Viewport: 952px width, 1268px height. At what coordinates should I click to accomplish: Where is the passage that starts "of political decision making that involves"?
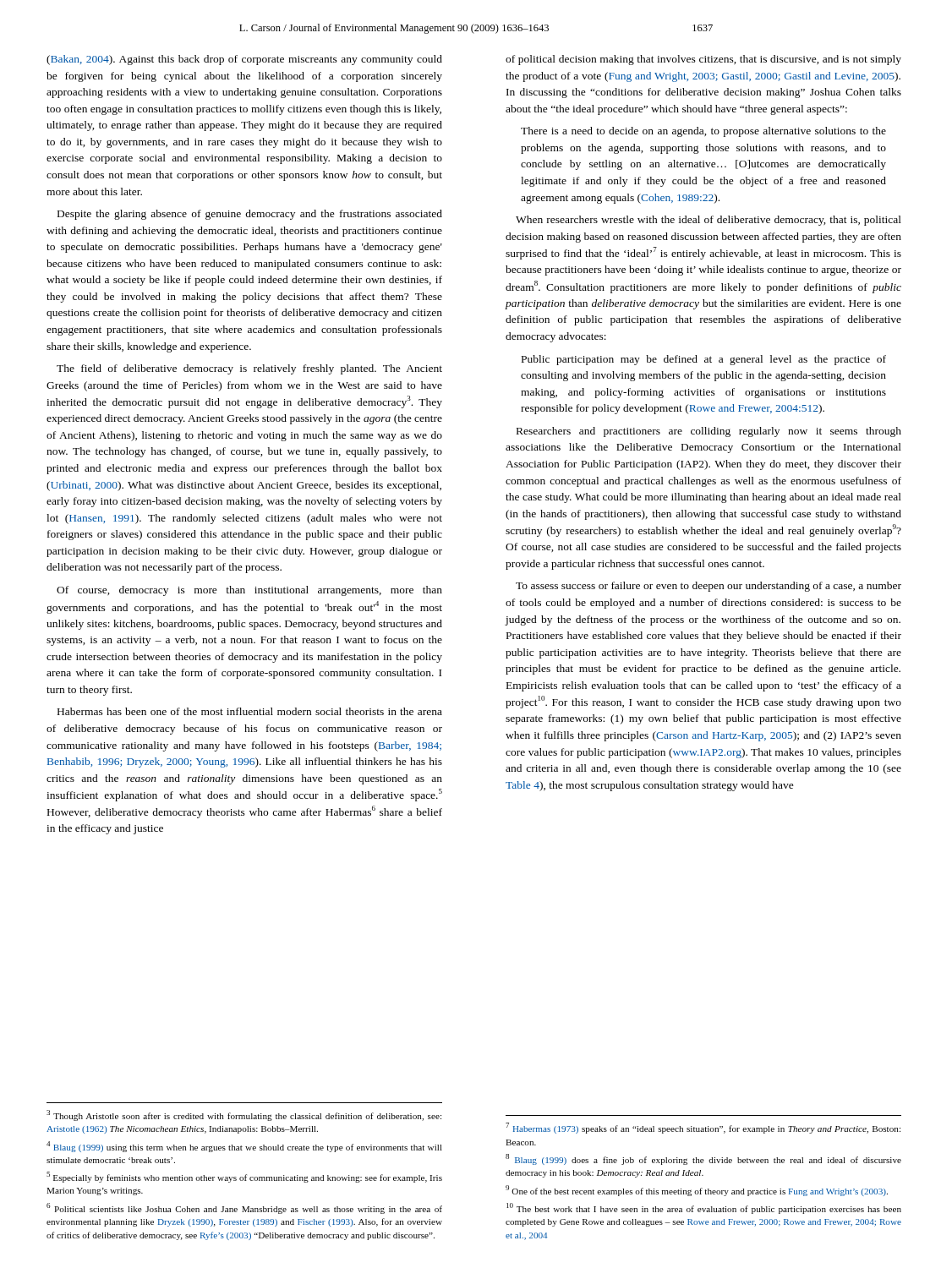click(703, 84)
